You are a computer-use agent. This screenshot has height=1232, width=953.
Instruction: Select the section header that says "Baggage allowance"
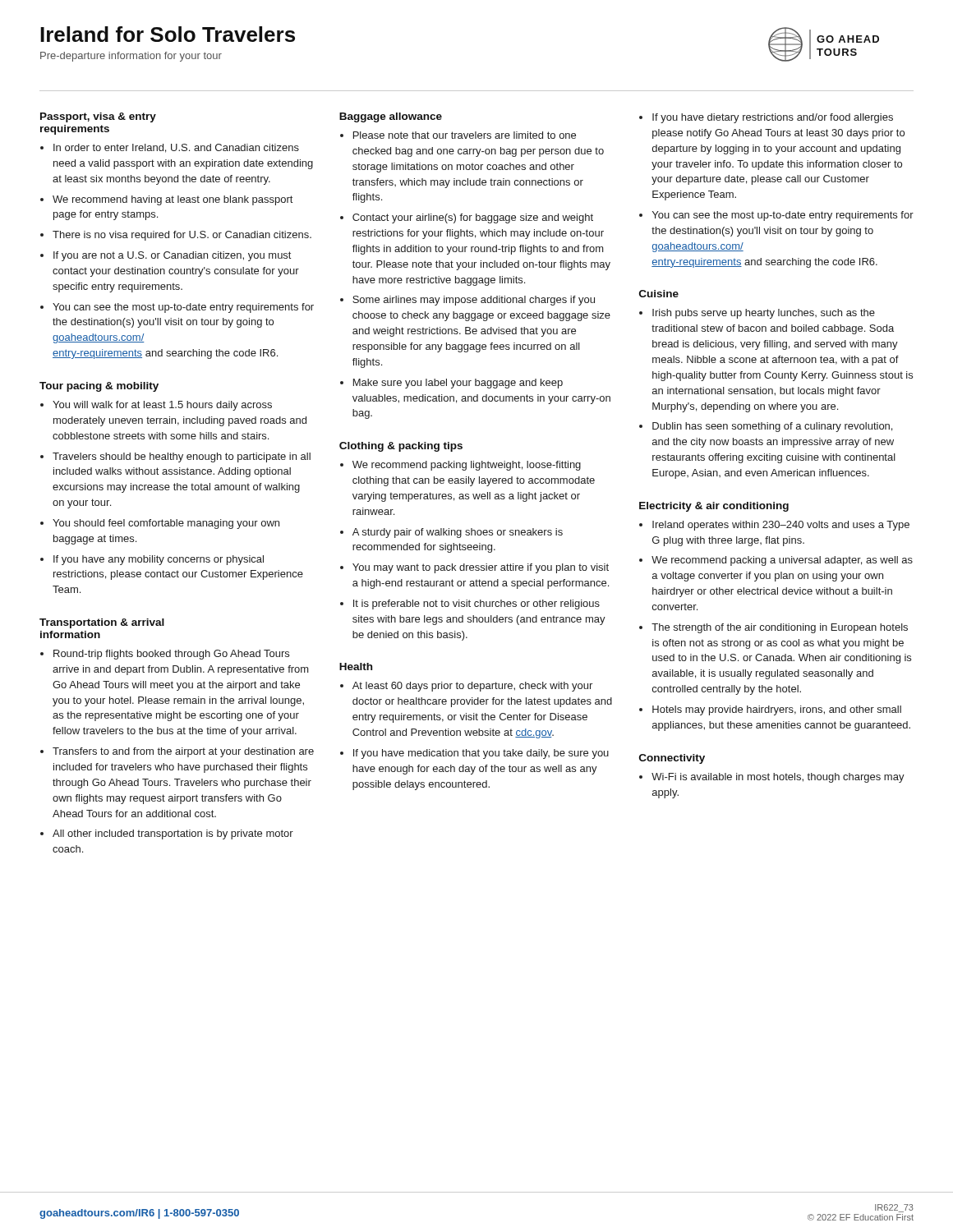point(391,116)
